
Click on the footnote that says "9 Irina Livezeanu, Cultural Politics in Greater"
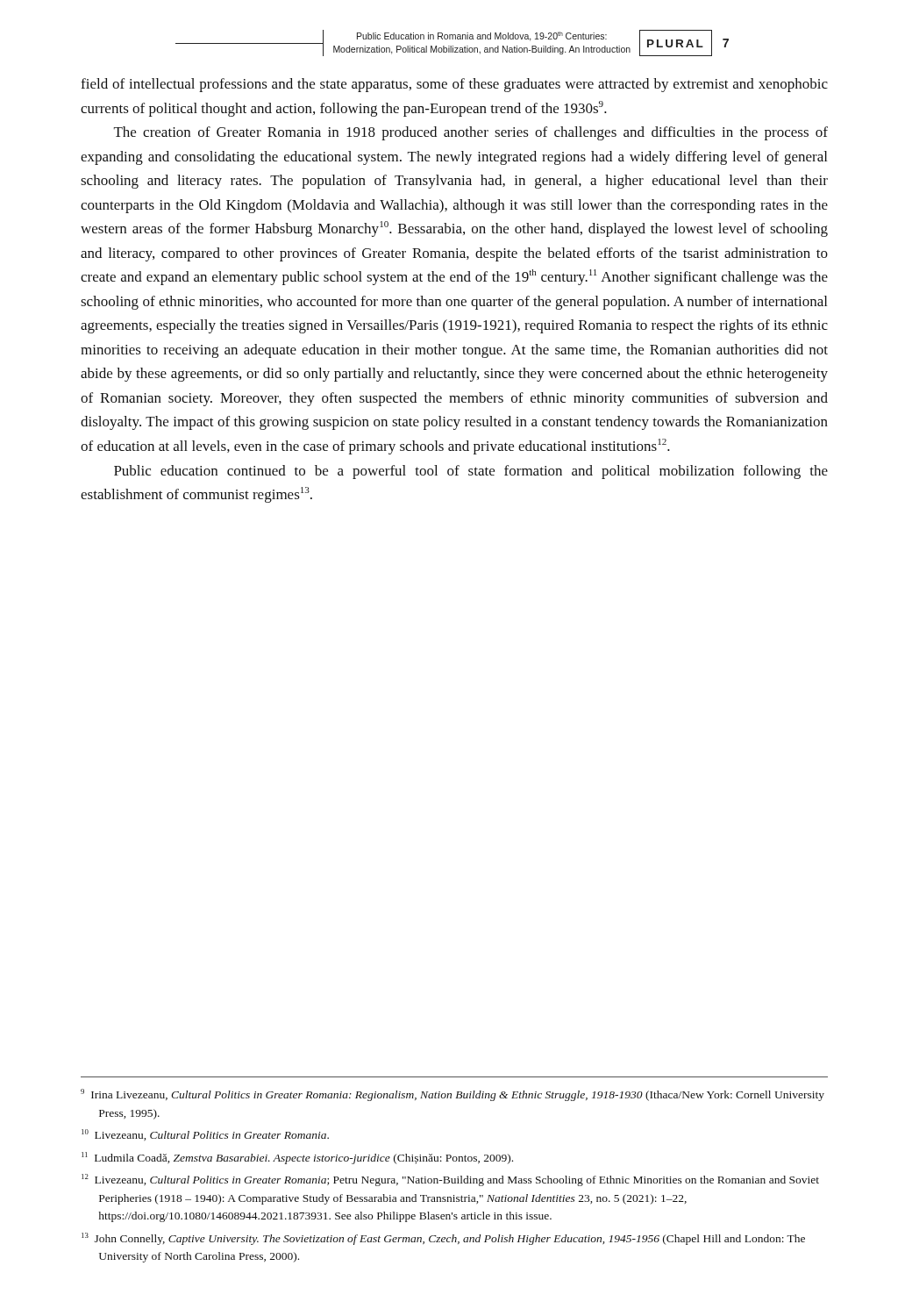click(452, 1103)
